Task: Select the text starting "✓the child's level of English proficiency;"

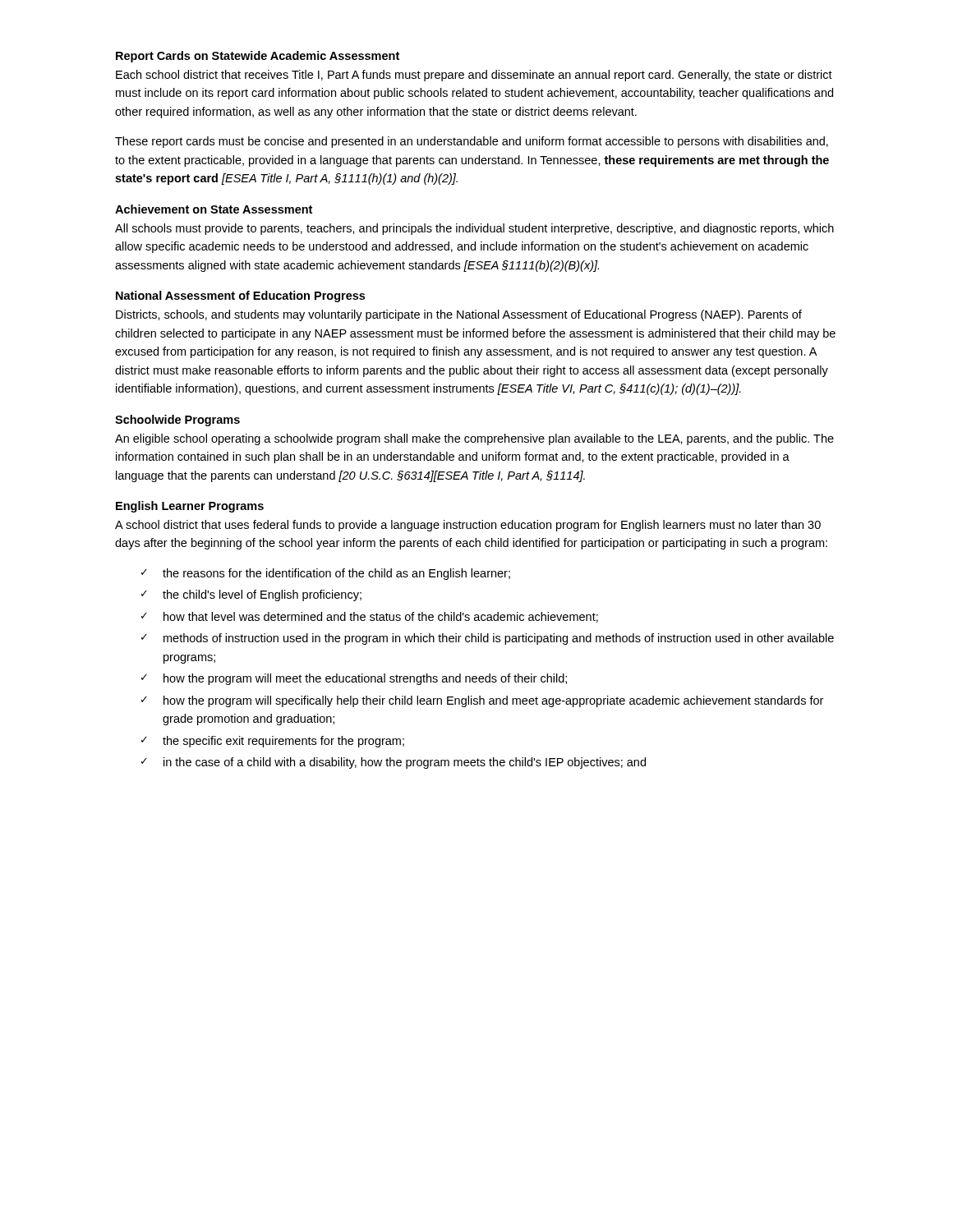Action: point(251,595)
